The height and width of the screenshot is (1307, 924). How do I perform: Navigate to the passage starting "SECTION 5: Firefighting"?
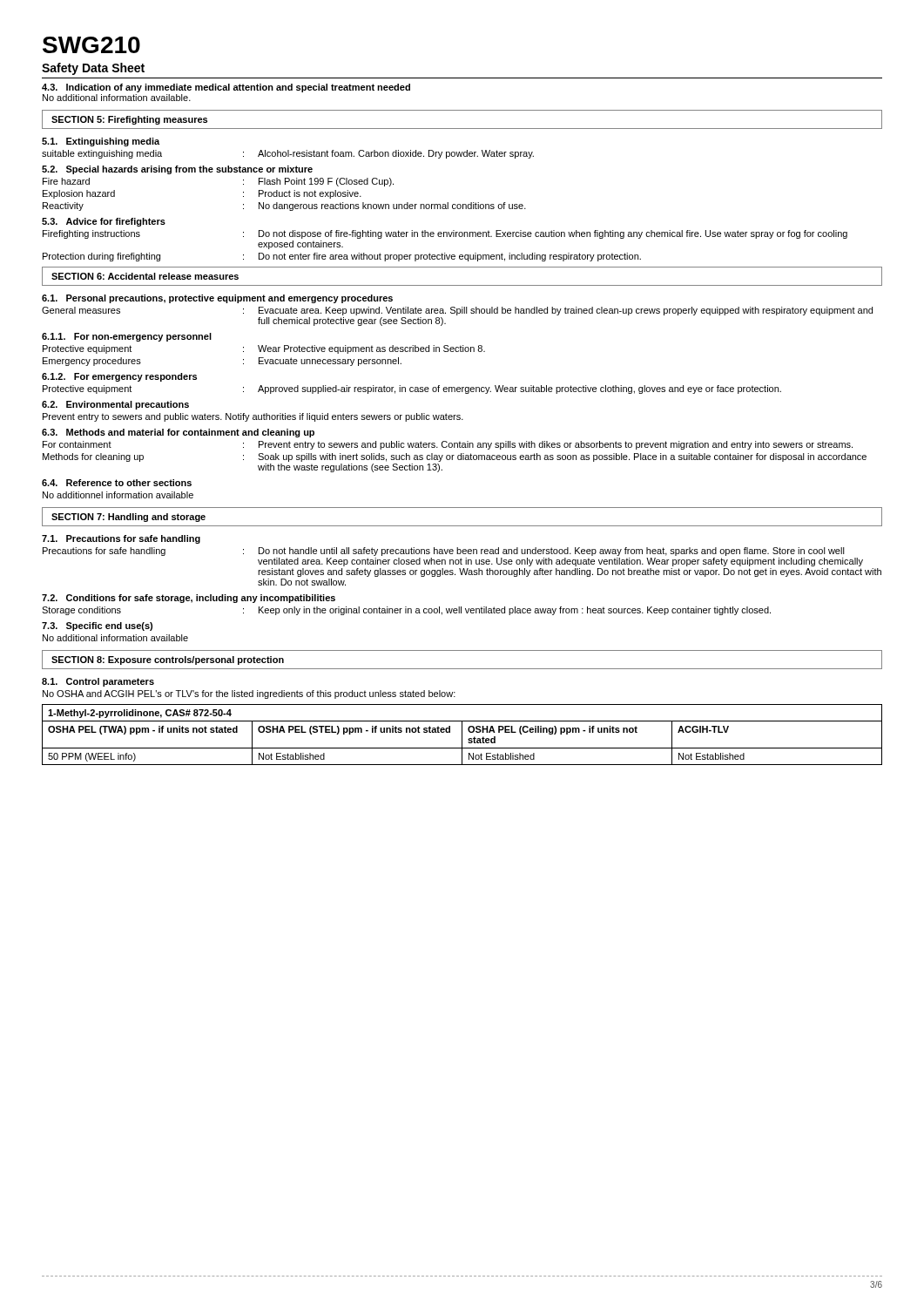point(130,119)
